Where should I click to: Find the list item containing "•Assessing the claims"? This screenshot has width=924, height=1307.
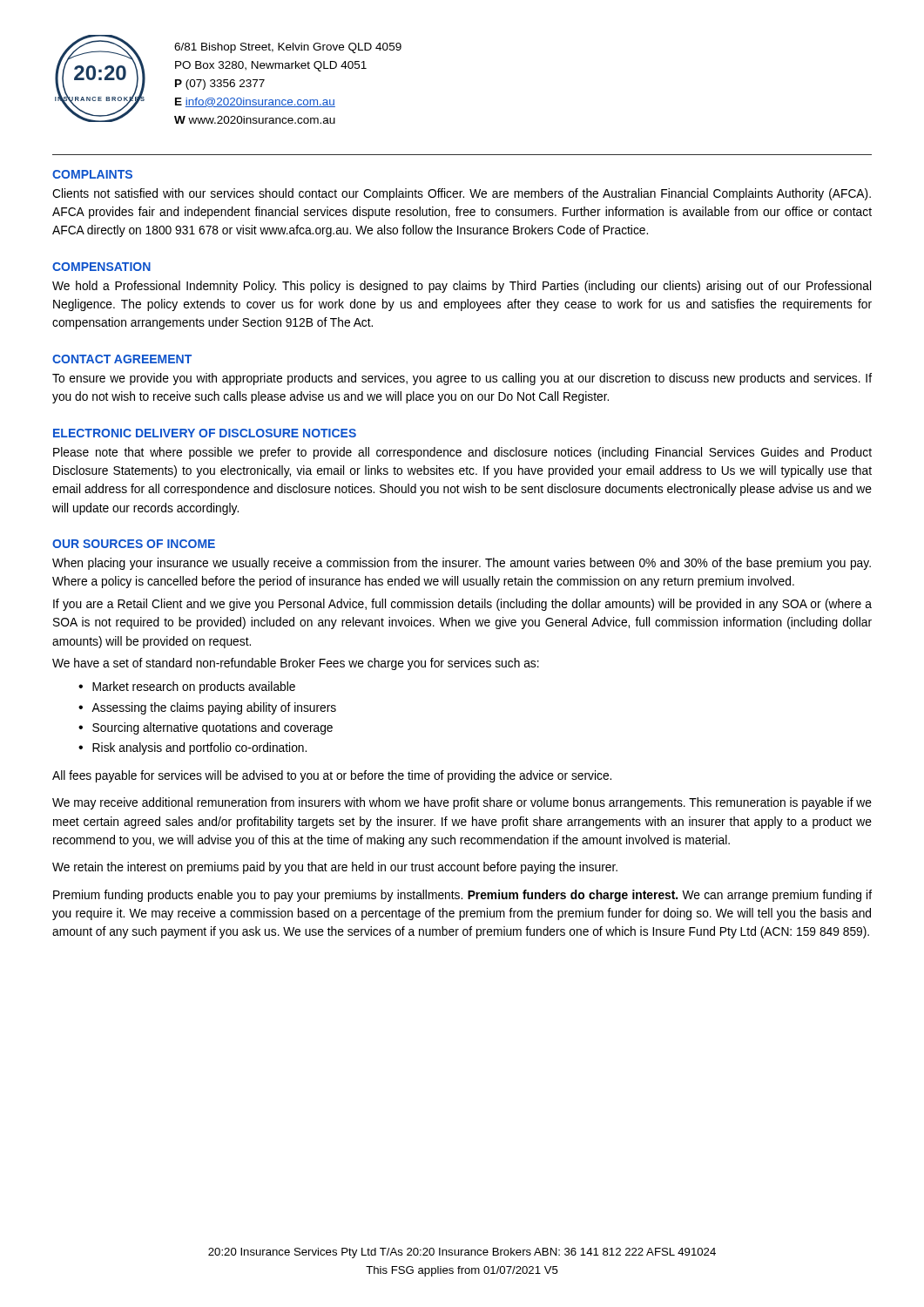[x=207, y=708]
